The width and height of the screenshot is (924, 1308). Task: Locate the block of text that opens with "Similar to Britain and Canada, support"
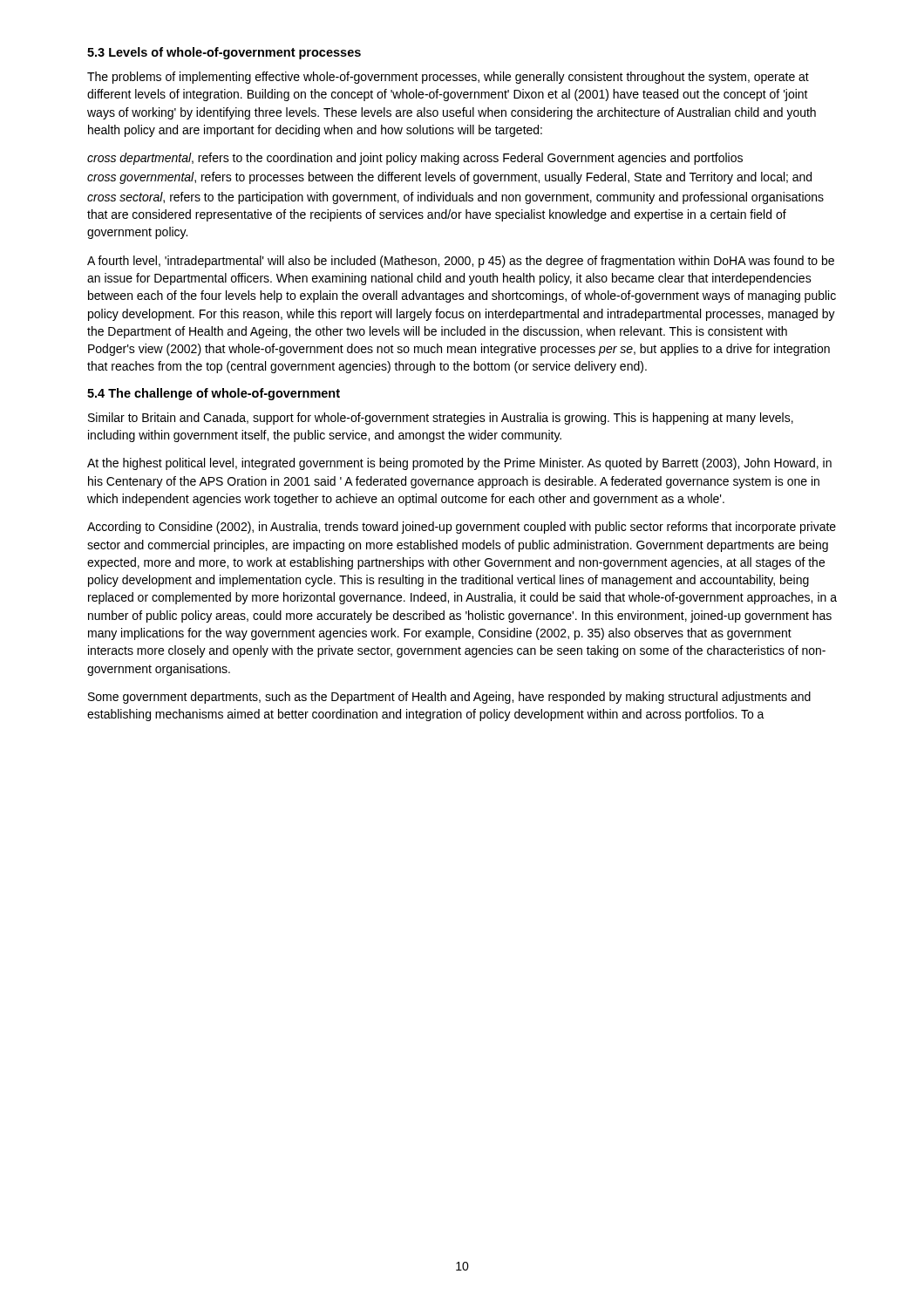(440, 426)
